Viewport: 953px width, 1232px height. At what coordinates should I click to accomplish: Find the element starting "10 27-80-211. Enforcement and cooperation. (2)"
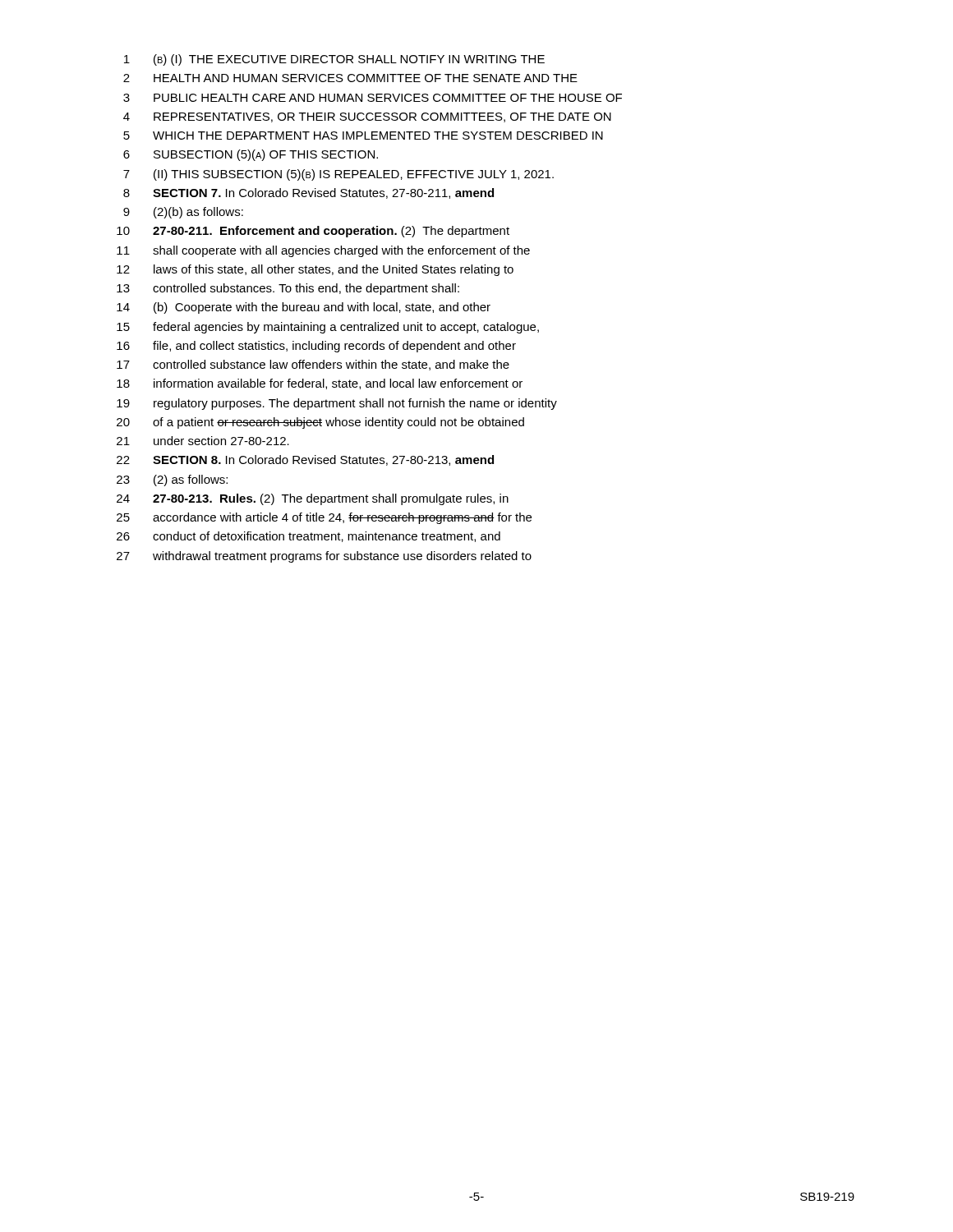476,231
